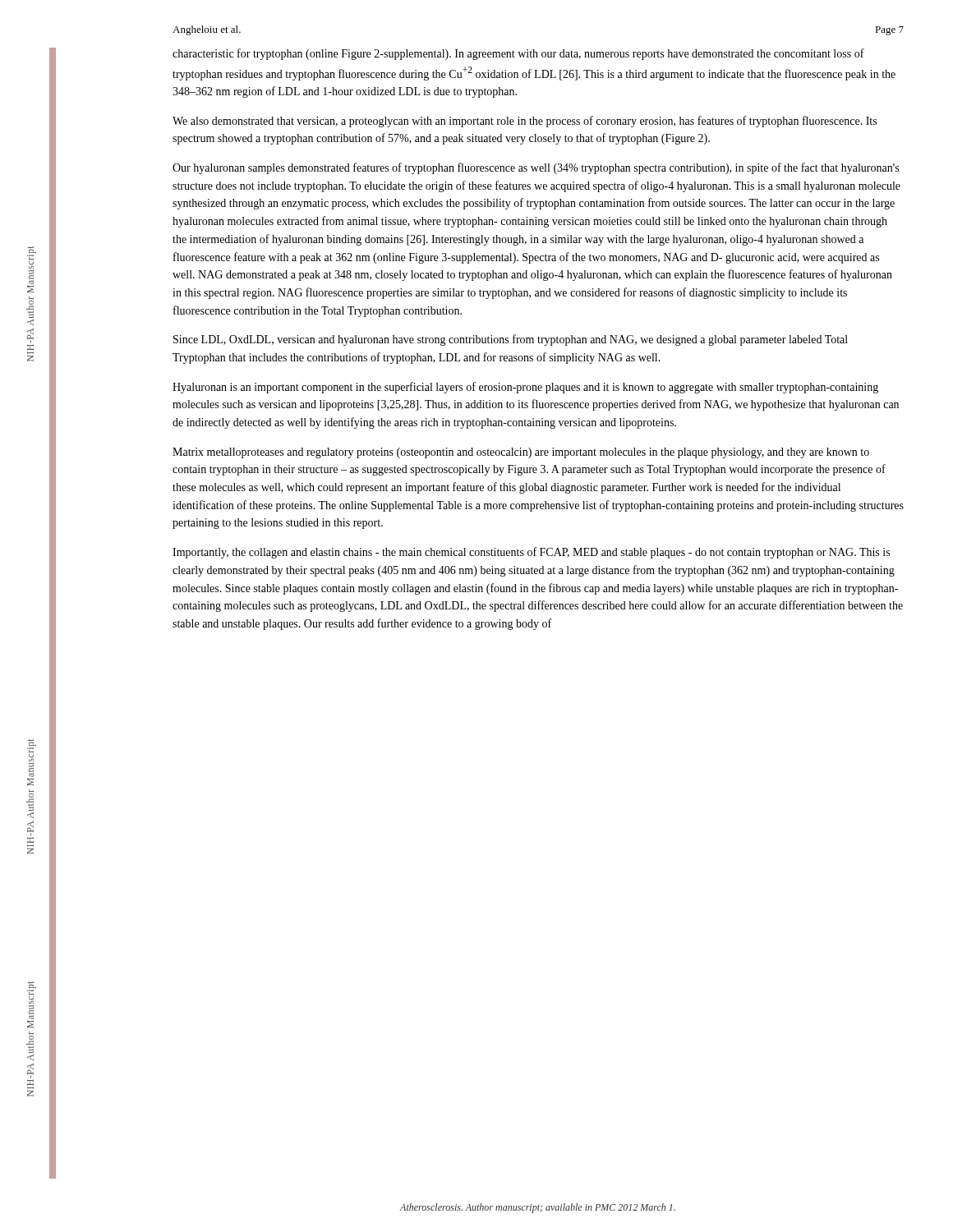Locate the block of text that opens with "Importantly, the collagen and elastin"
This screenshot has height=1232, width=953.
coord(538,588)
